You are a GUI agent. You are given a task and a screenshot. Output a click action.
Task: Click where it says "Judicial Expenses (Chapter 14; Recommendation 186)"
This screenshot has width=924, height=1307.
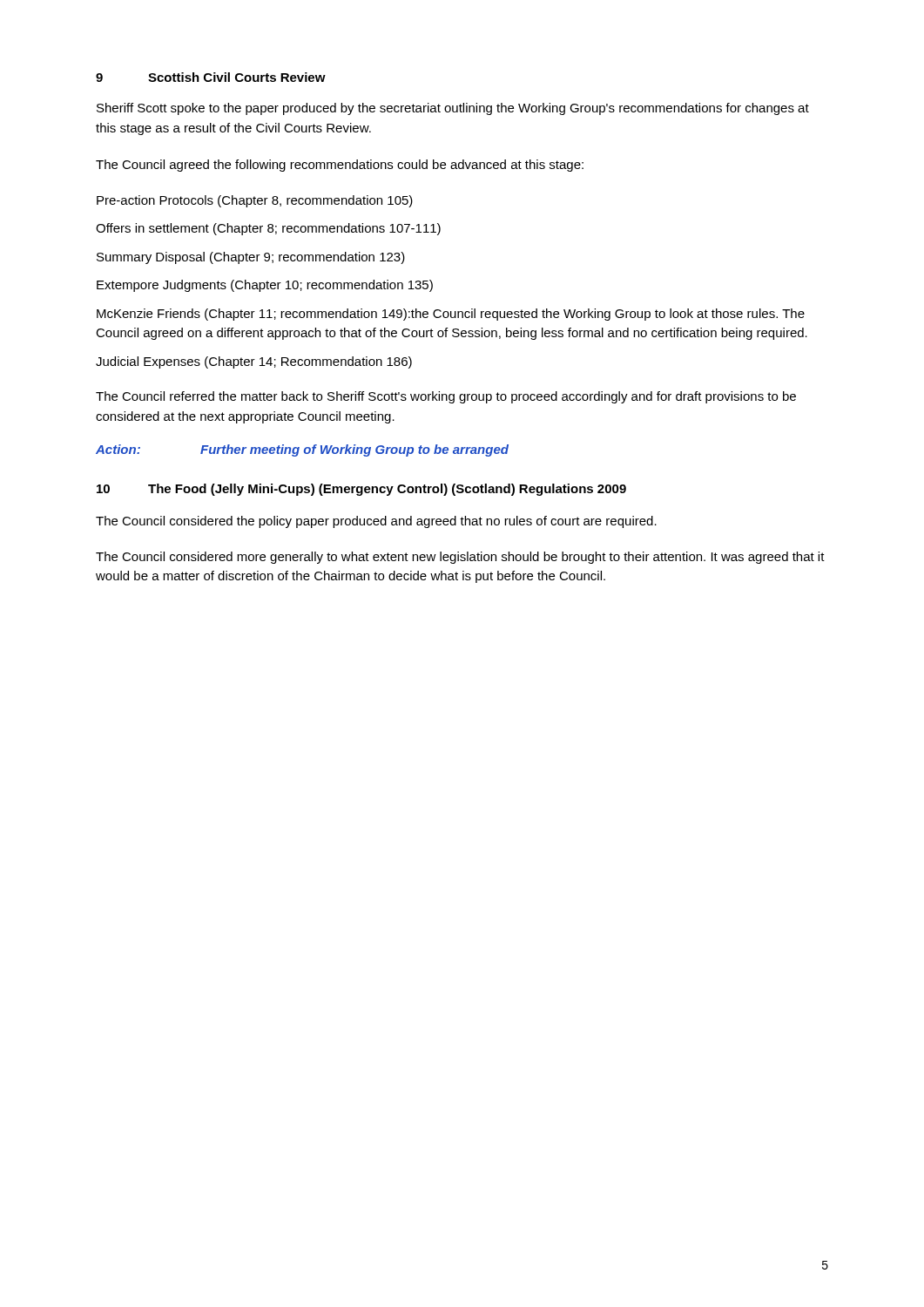tap(254, 361)
